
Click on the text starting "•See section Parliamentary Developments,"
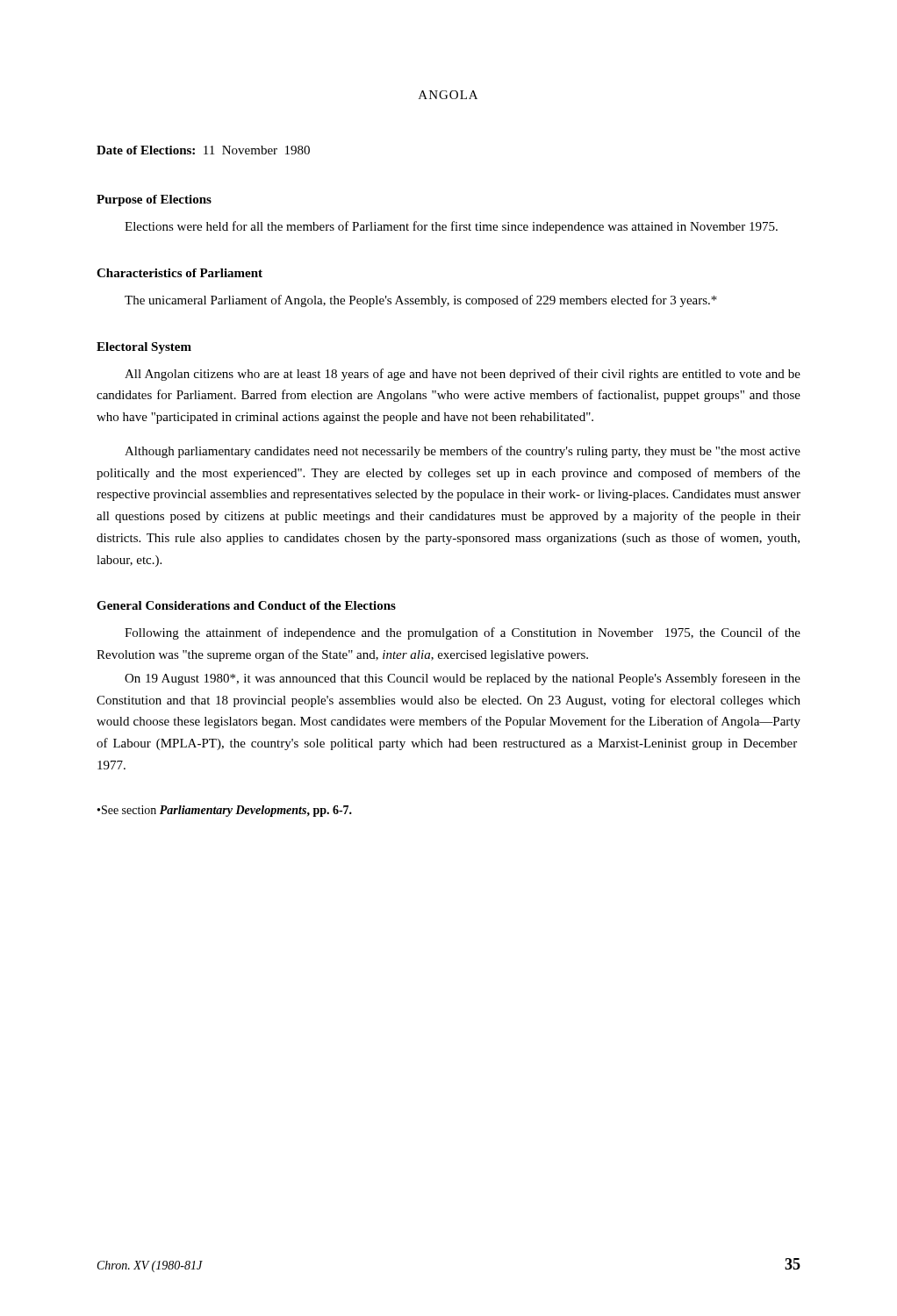coord(224,810)
